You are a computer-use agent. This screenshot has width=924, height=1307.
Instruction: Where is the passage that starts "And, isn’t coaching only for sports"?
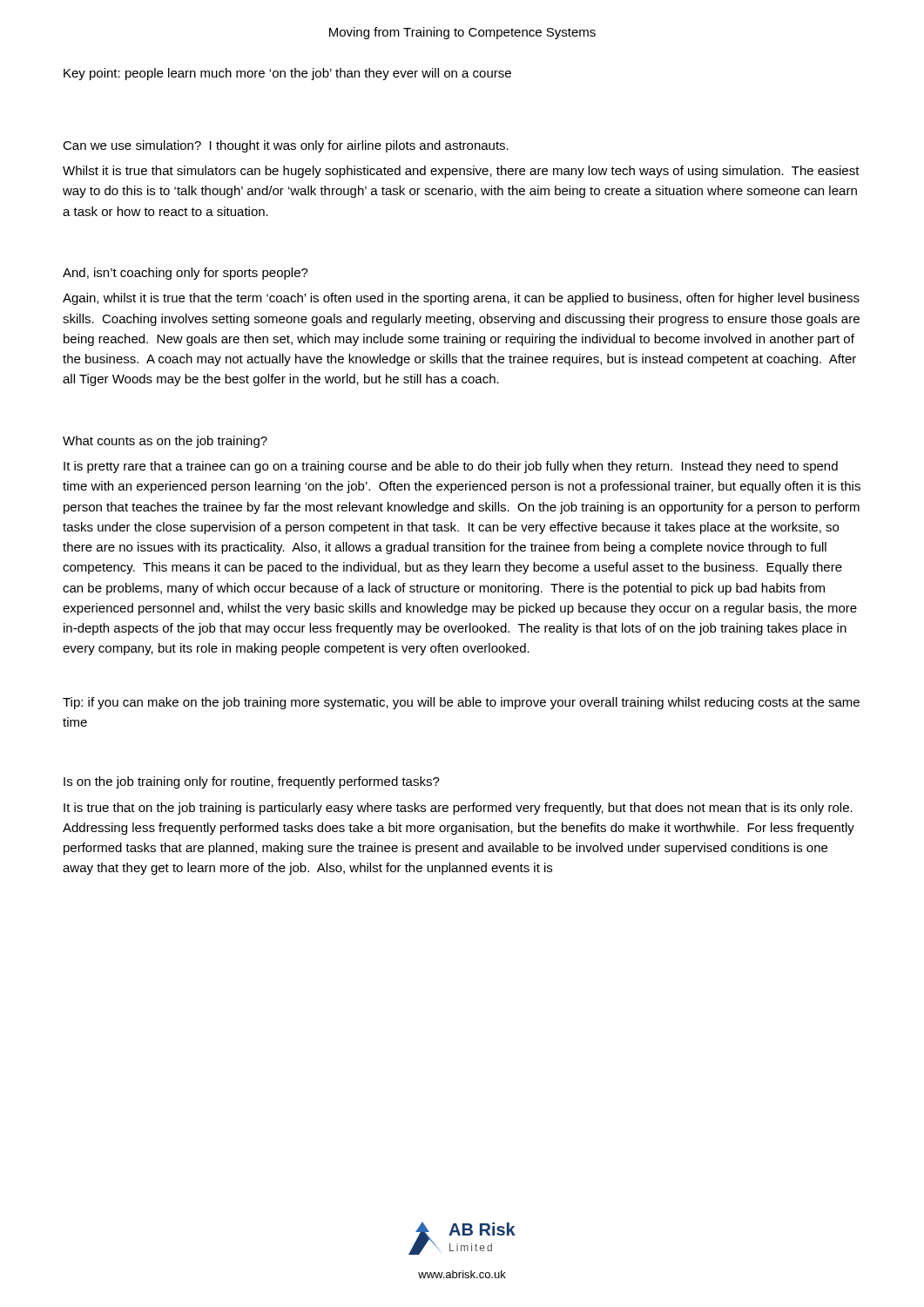pos(185,272)
